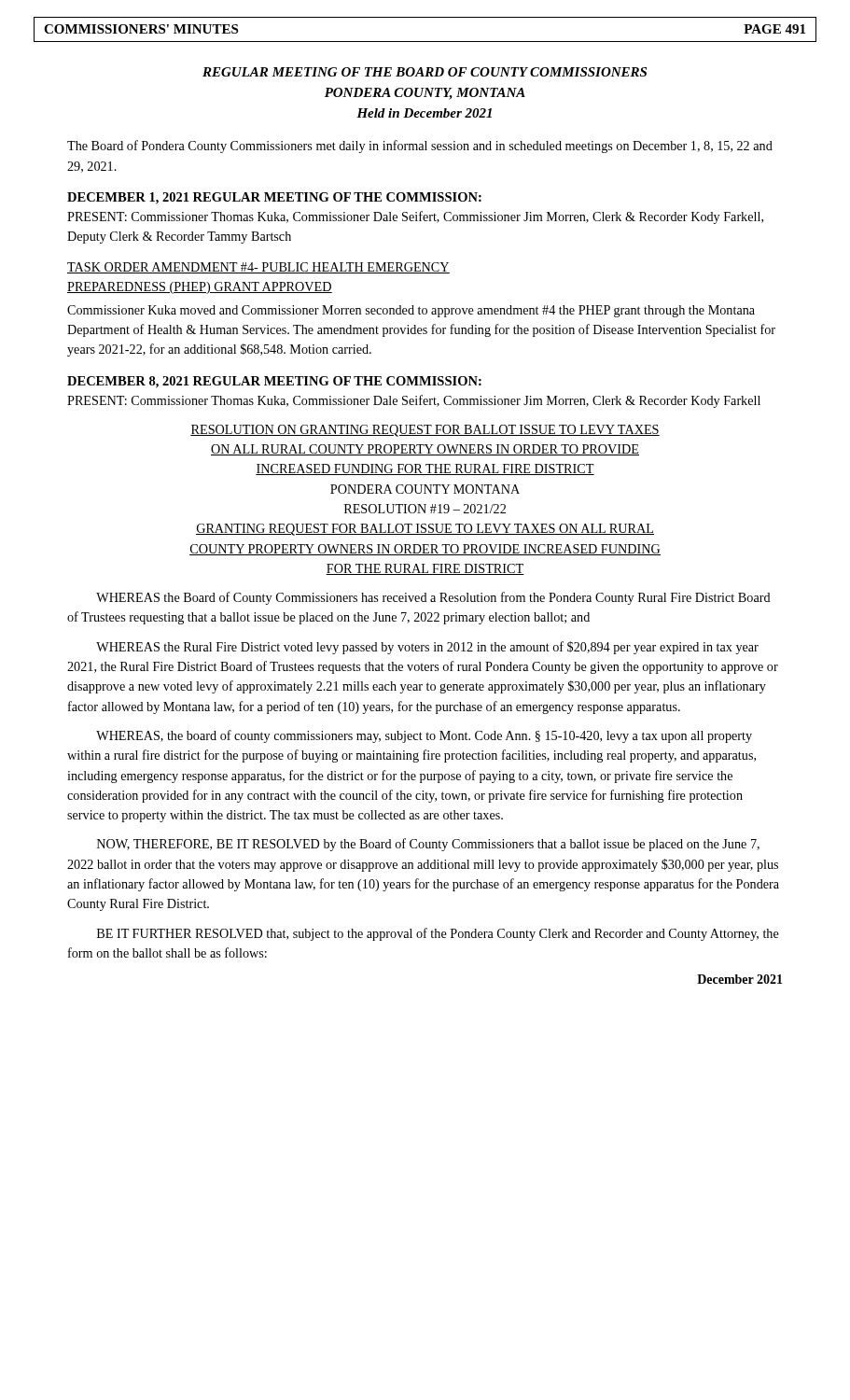Locate the title that reads "REGULAR MEETING OF THE BOARD OF COUNTY COMMISSIONERS"
The width and height of the screenshot is (850, 1400).
click(x=425, y=93)
